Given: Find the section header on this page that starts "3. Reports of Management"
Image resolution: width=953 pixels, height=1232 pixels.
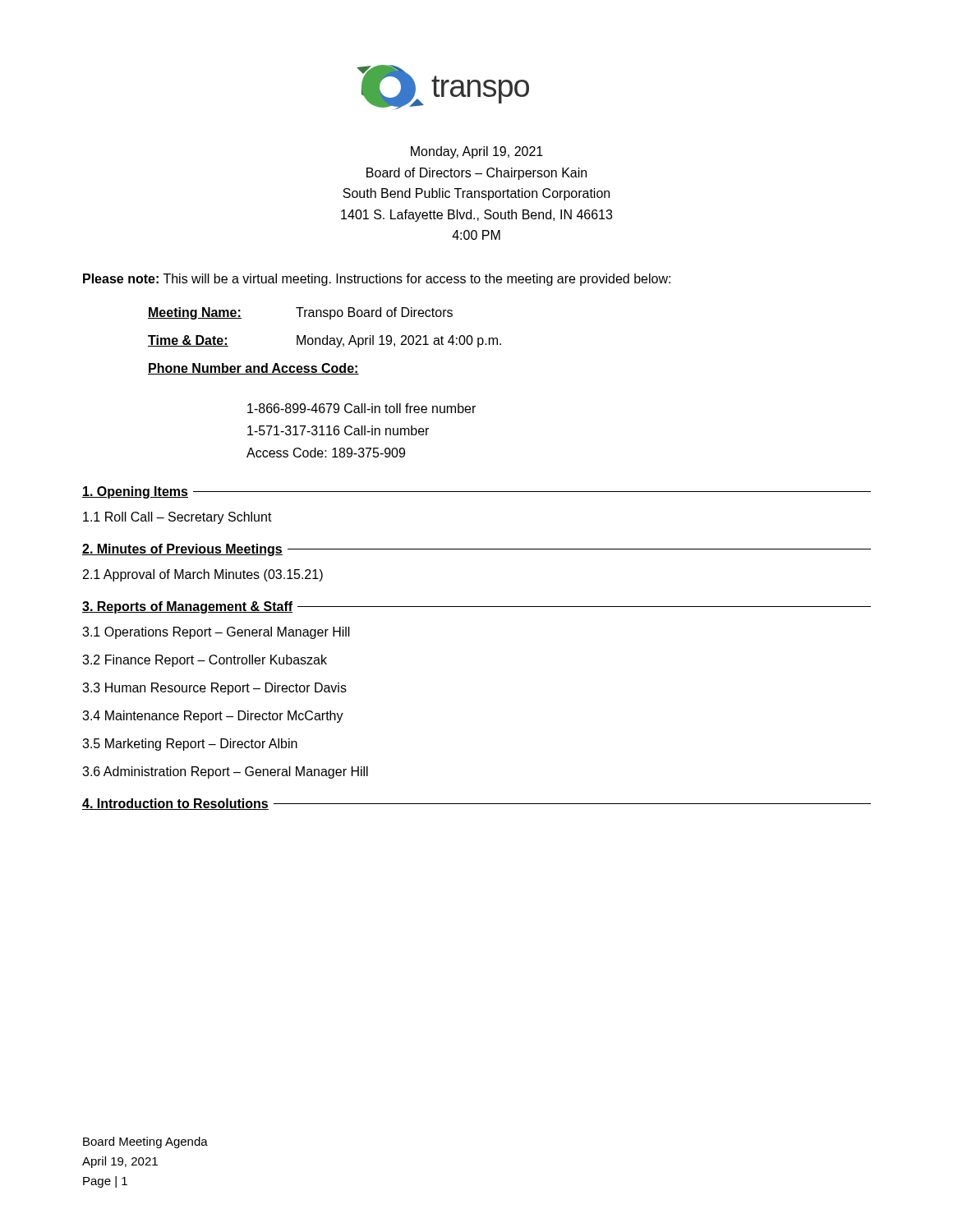Looking at the screenshot, I should click(x=476, y=607).
